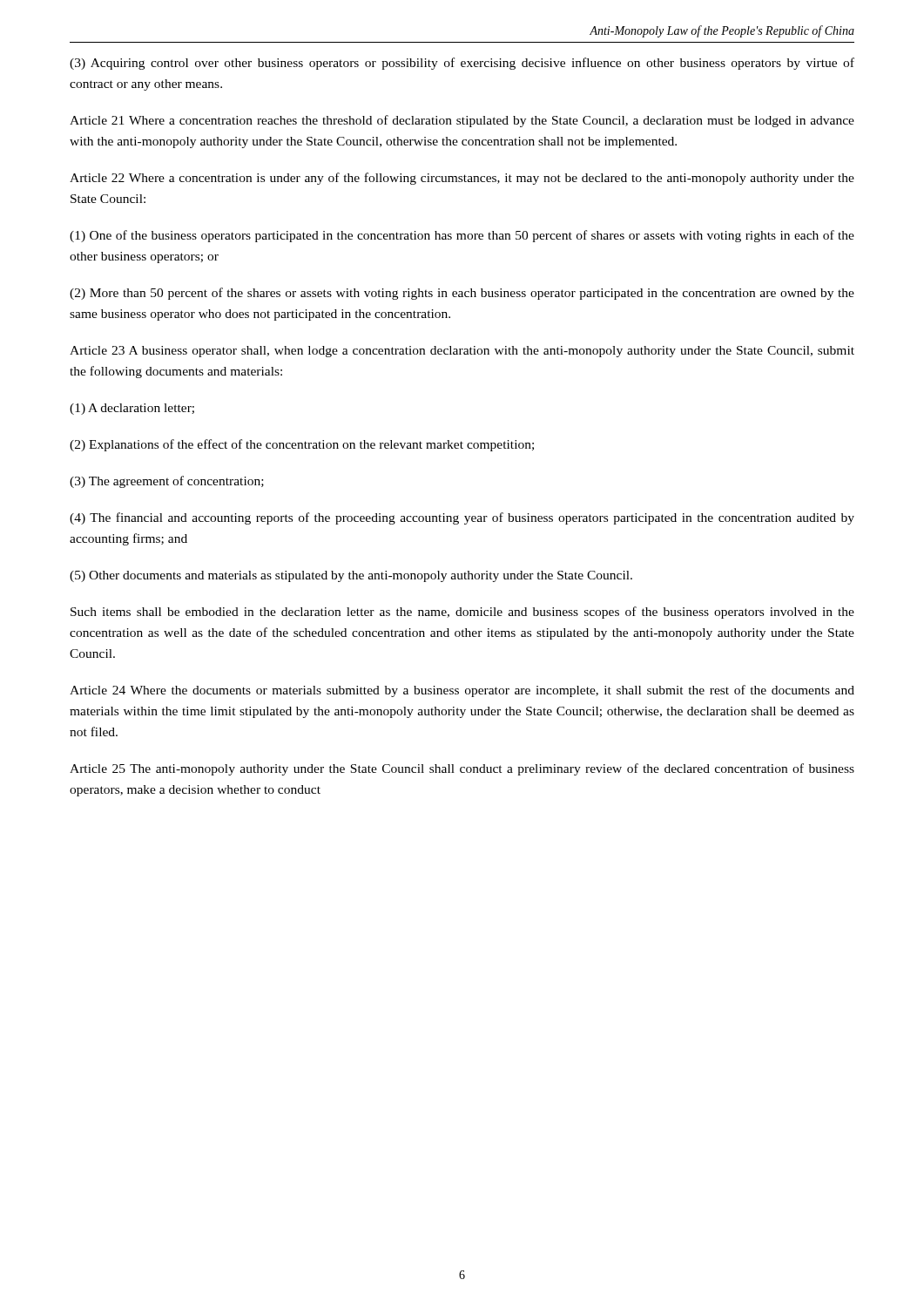This screenshot has width=924, height=1307.
Task: Select the block starting "(3) The agreement of concentration;"
Action: coord(167,481)
